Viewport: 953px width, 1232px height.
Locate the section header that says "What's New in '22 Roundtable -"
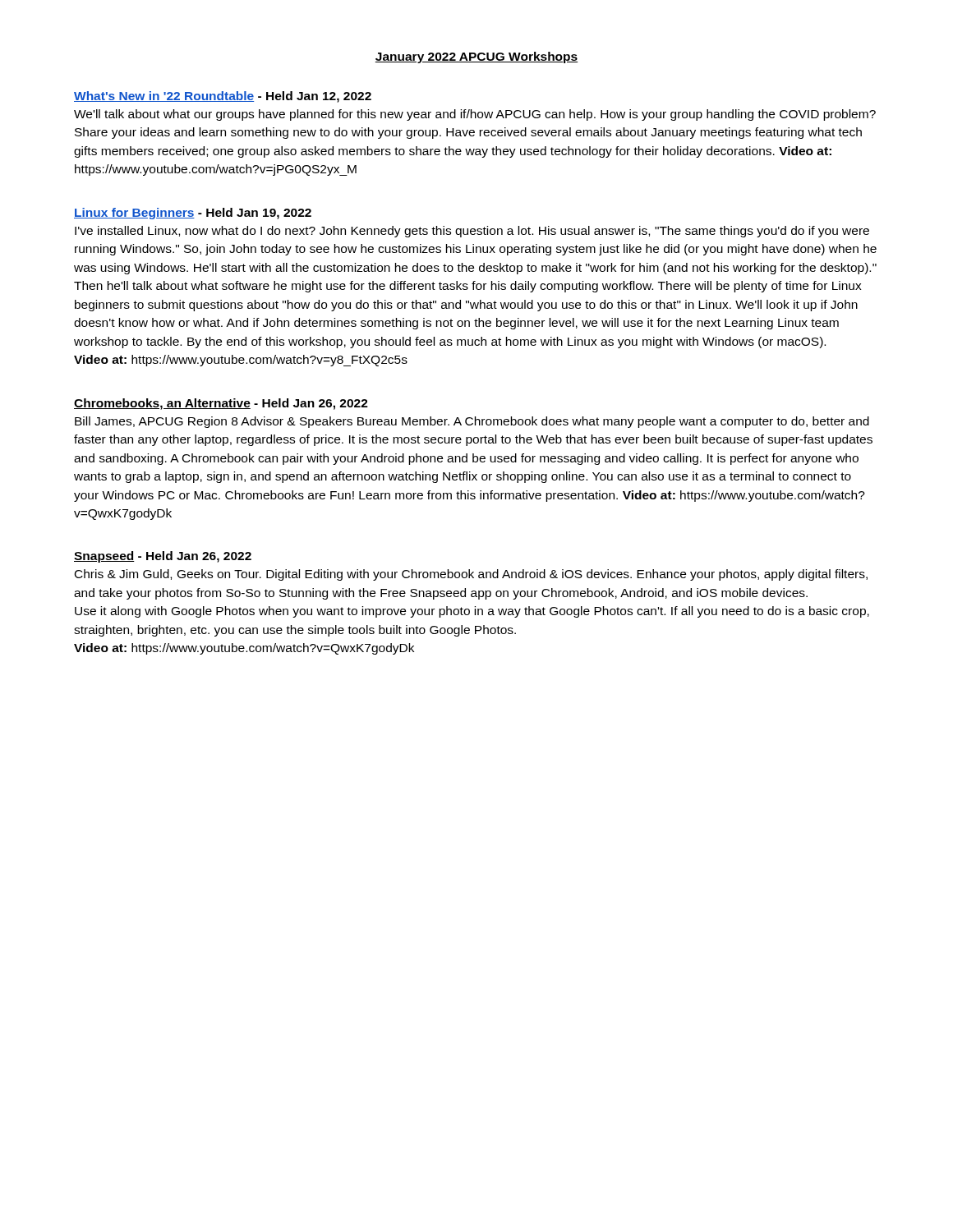(x=223, y=96)
